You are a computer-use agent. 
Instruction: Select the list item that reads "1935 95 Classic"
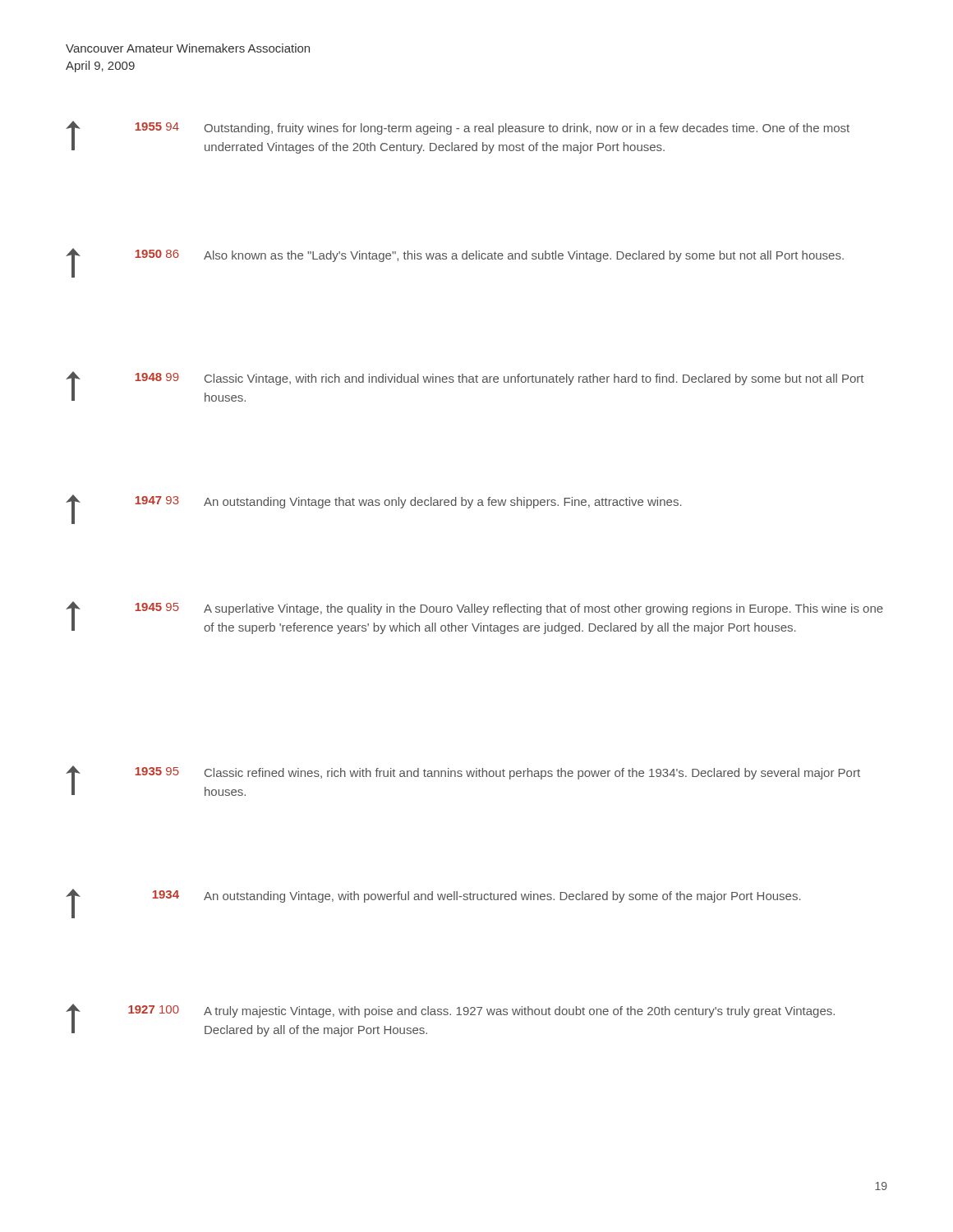pos(476,782)
